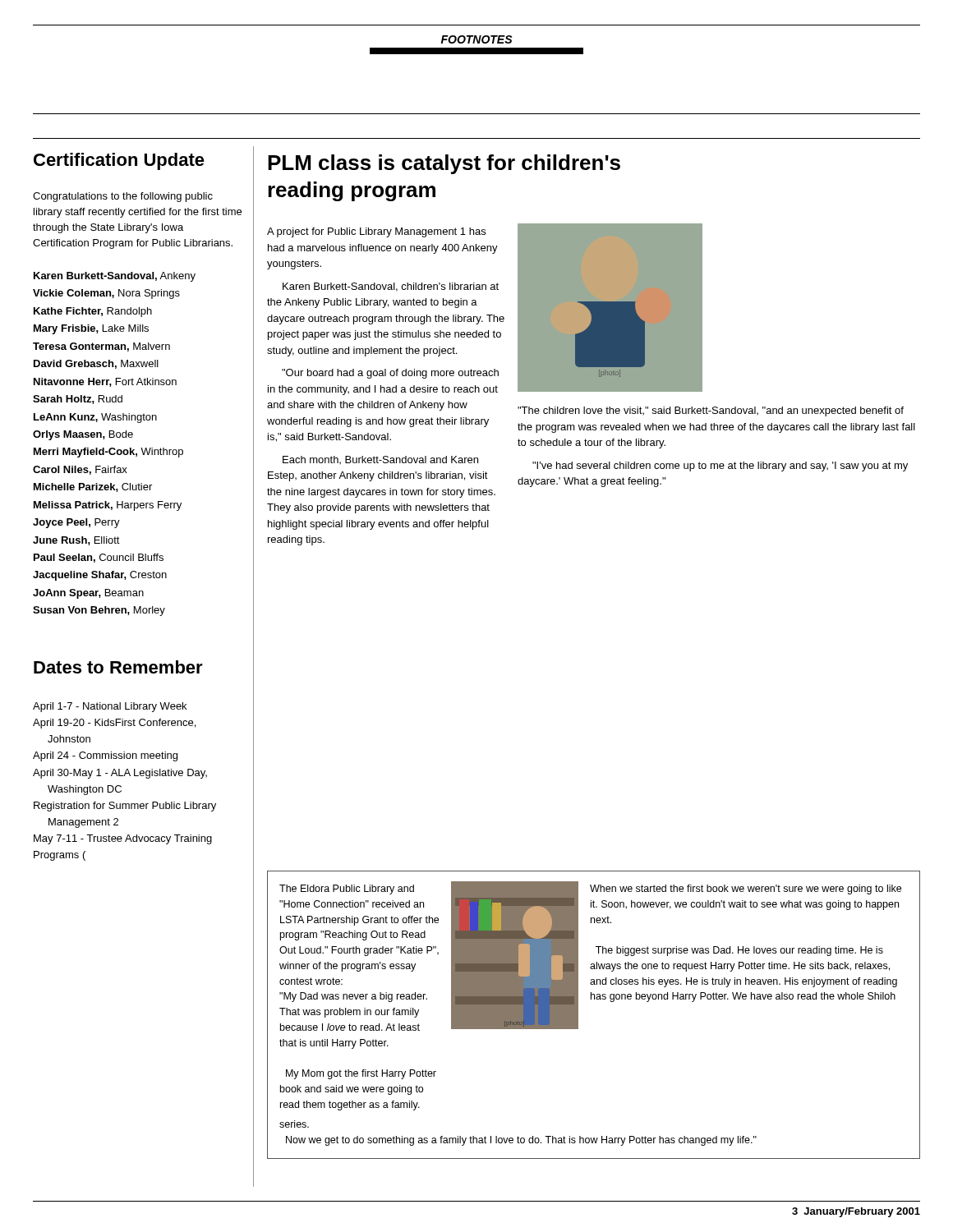Image resolution: width=953 pixels, height=1232 pixels.
Task: Navigate to the text starting "Carol Niles, Fairfax"
Action: click(80, 469)
